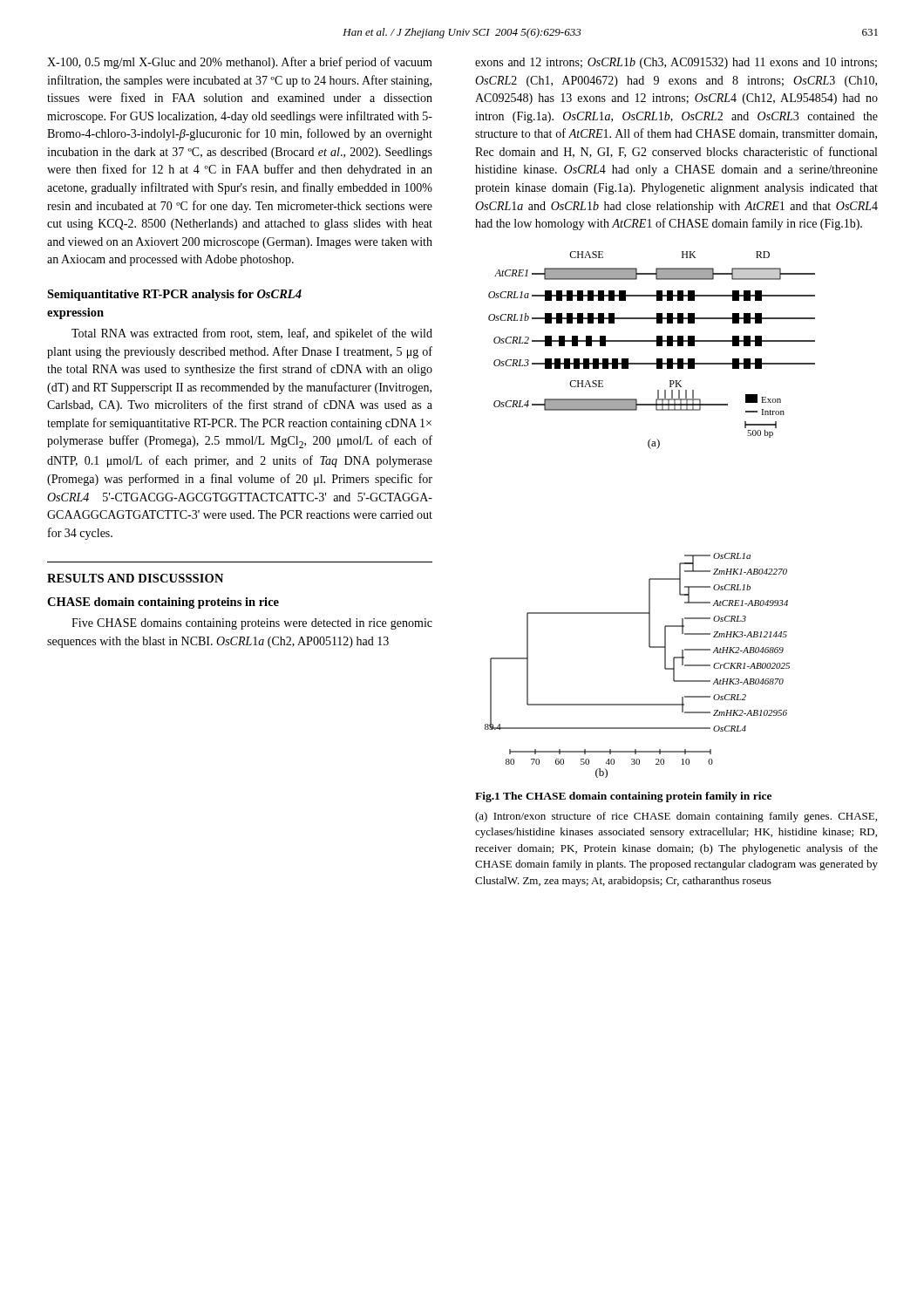The width and height of the screenshot is (924, 1308).
Task: Point to the block beginning "Total RNA was extracted"
Action: coord(240,434)
